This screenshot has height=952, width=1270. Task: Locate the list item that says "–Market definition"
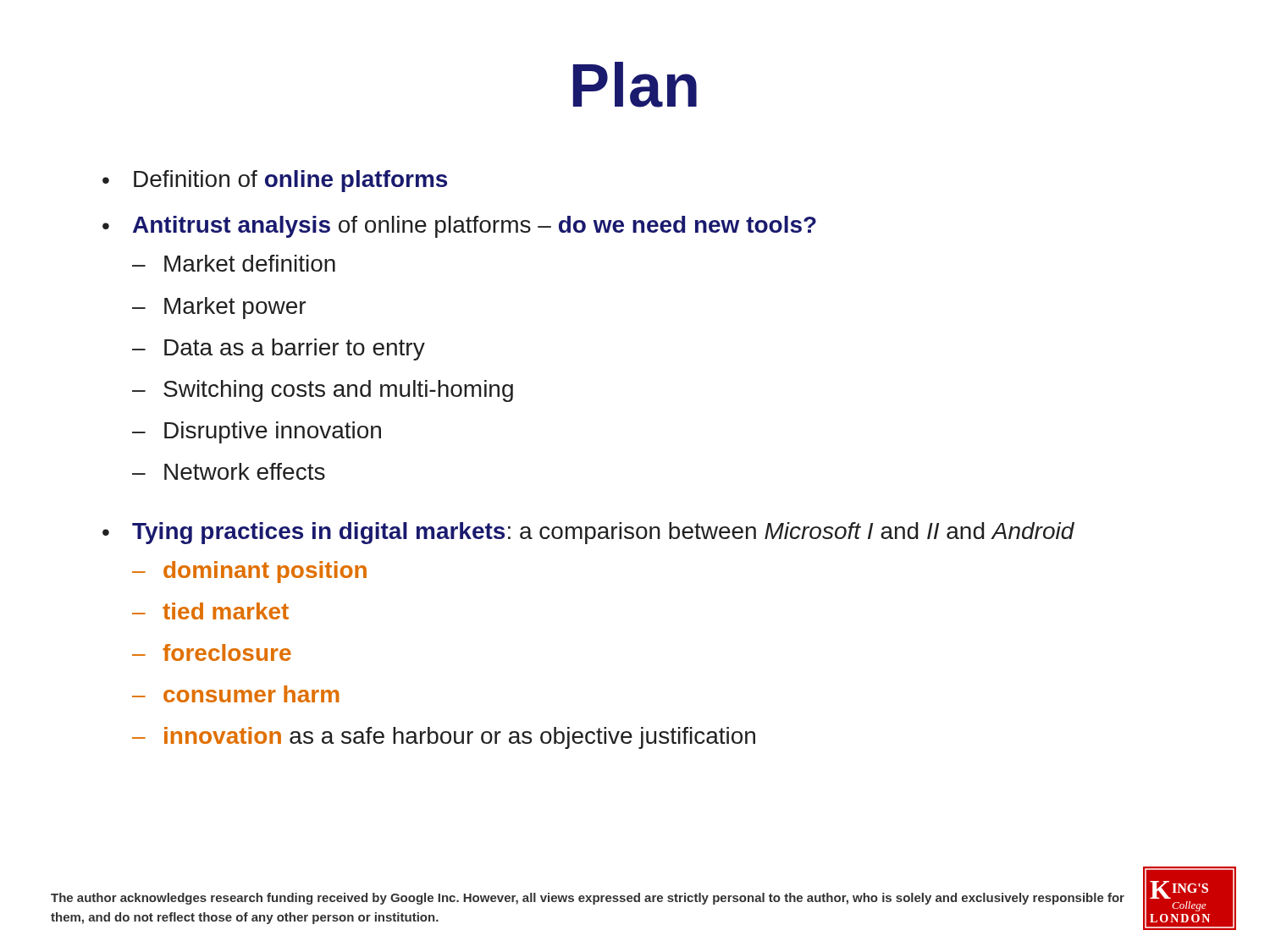(x=234, y=264)
